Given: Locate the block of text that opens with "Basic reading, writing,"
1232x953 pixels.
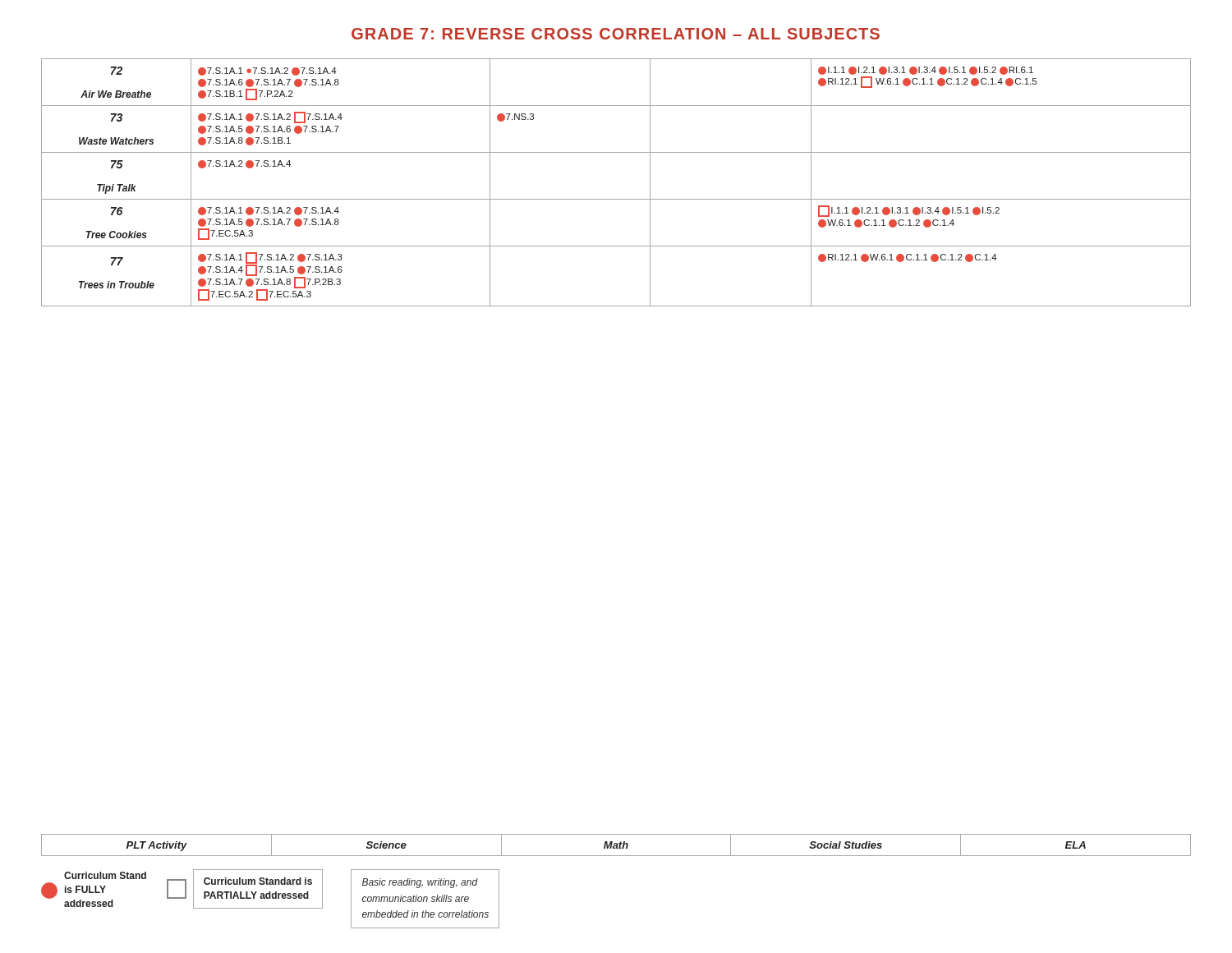Looking at the screenshot, I should click(425, 898).
